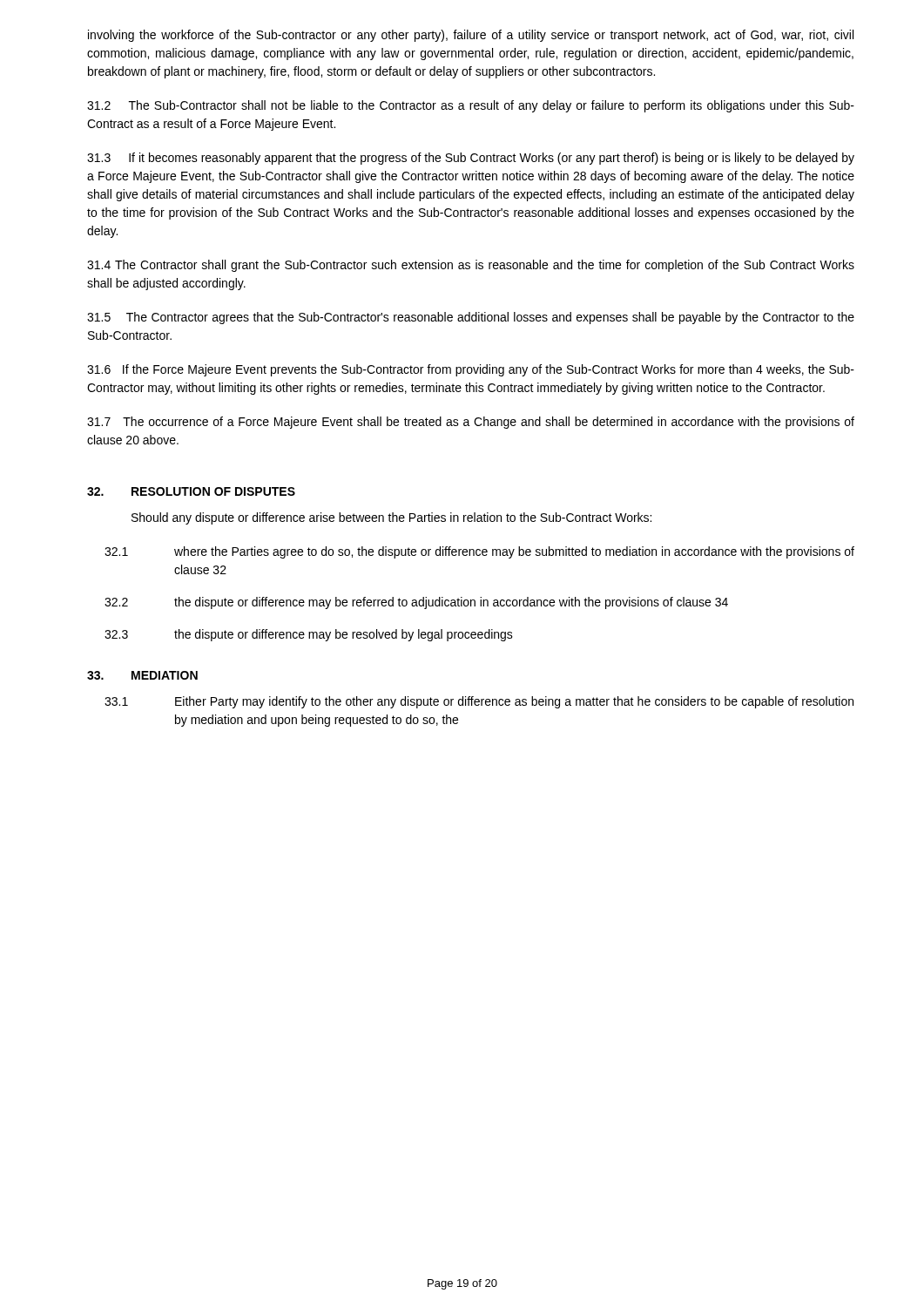Click on the passage starting "6 If the Force Majeure"
Image resolution: width=924 pixels, height=1307 pixels.
(471, 379)
